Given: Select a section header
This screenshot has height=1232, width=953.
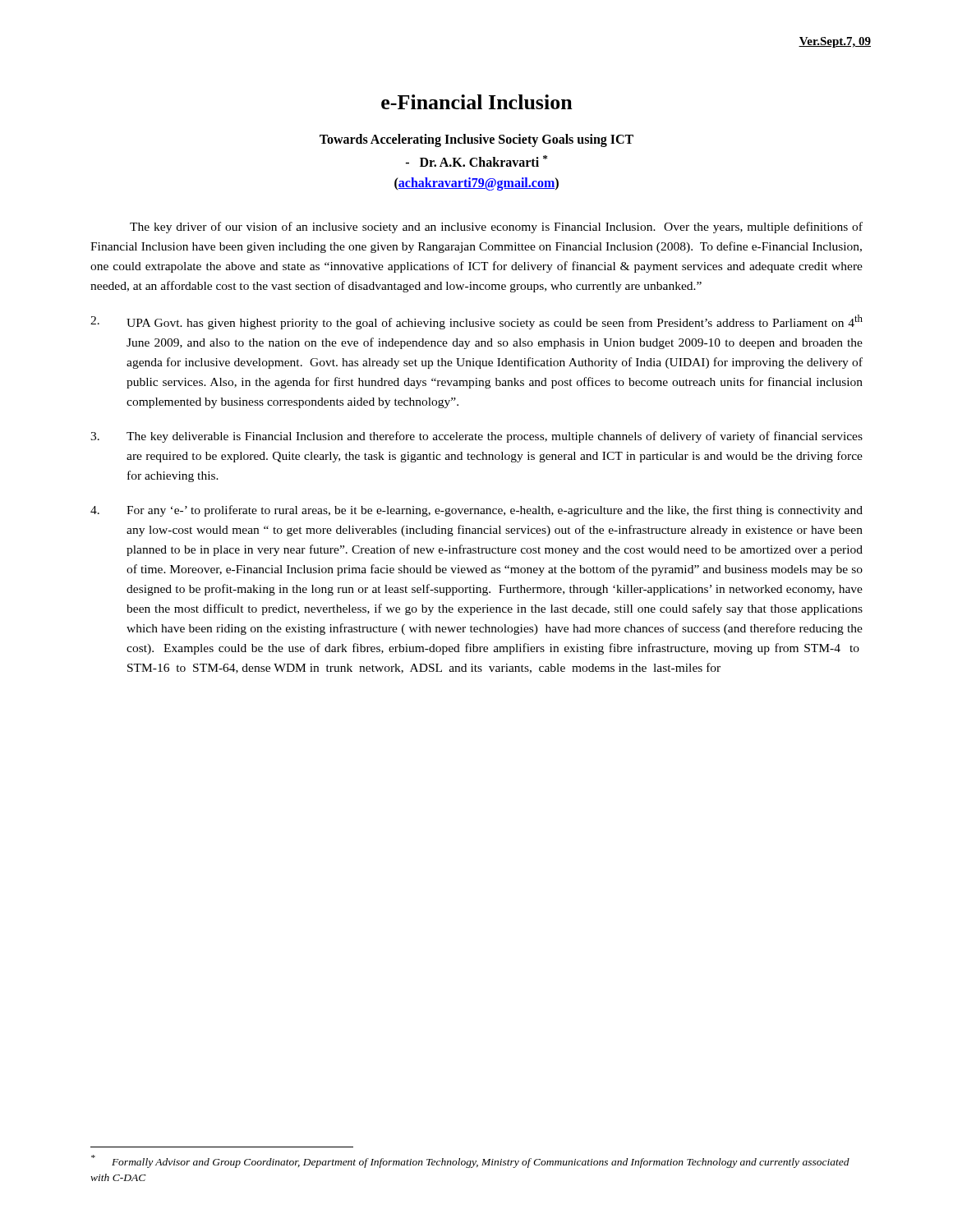Looking at the screenshot, I should (x=476, y=161).
